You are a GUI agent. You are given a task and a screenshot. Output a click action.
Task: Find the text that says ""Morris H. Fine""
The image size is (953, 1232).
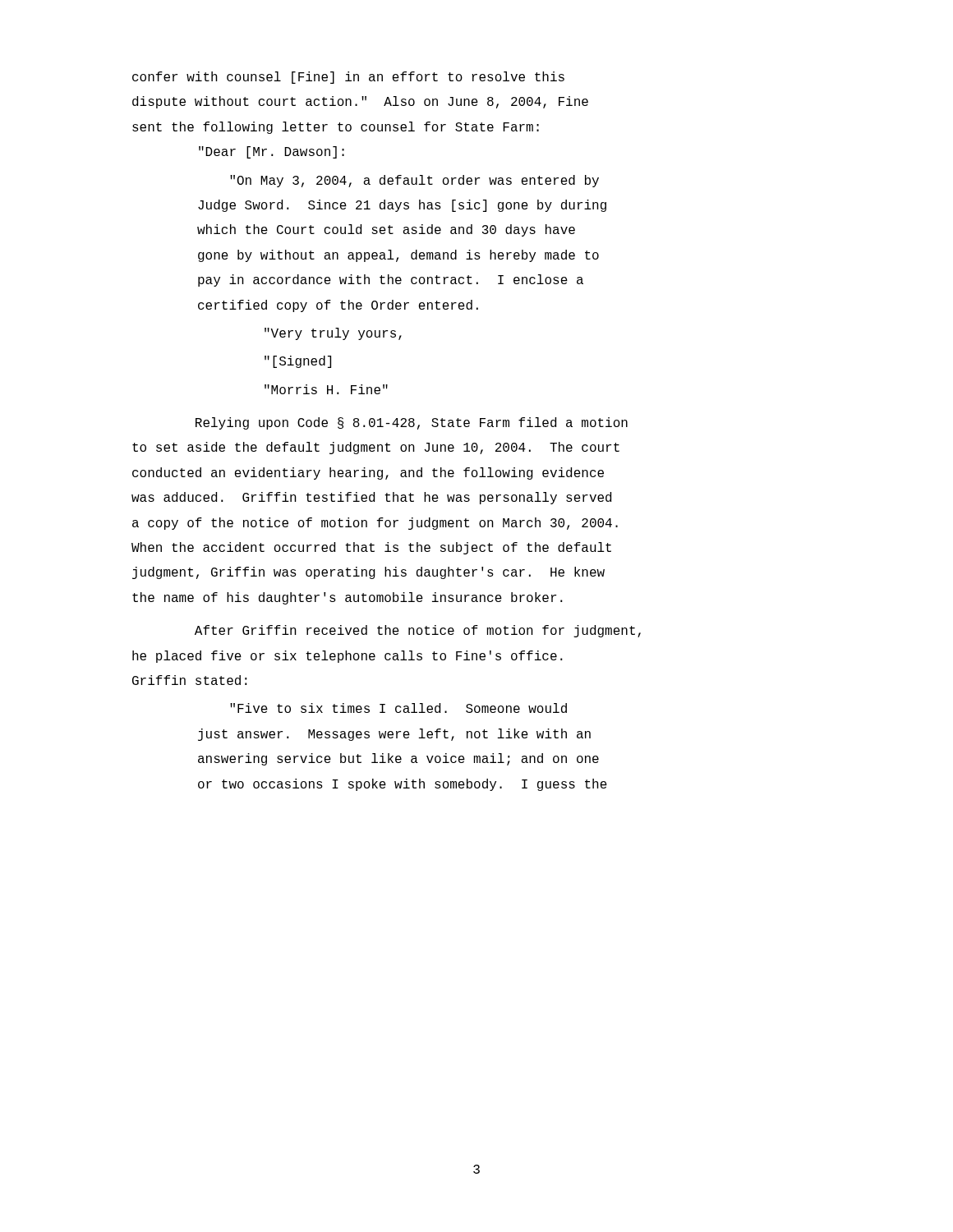[326, 391]
